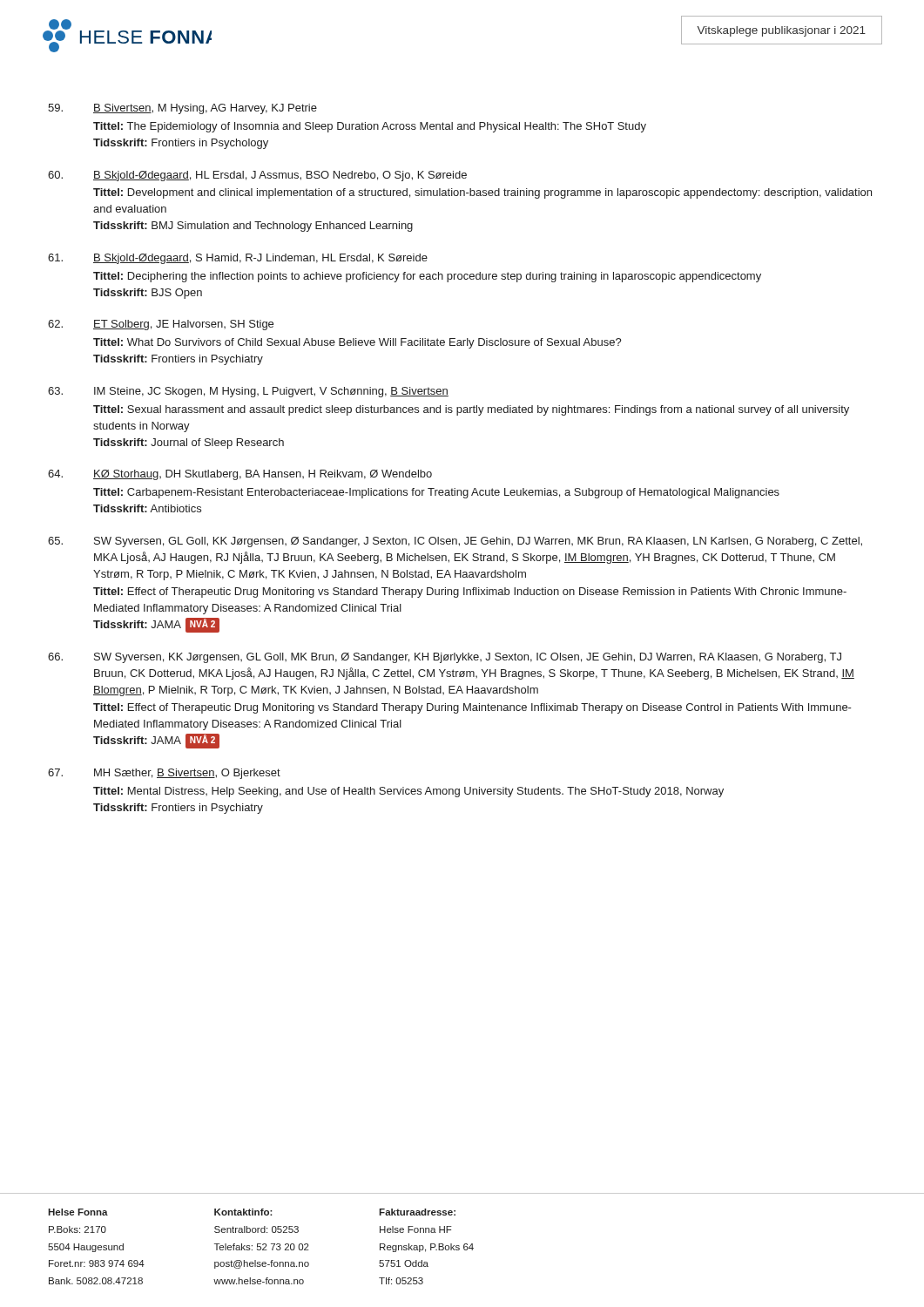Viewport: 924px width, 1307px height.
Task: Select the list item with the text "61. B Skjold-Ødegaard, S Hamid, R-J Lindeman,"
Action: coord(462,276)
